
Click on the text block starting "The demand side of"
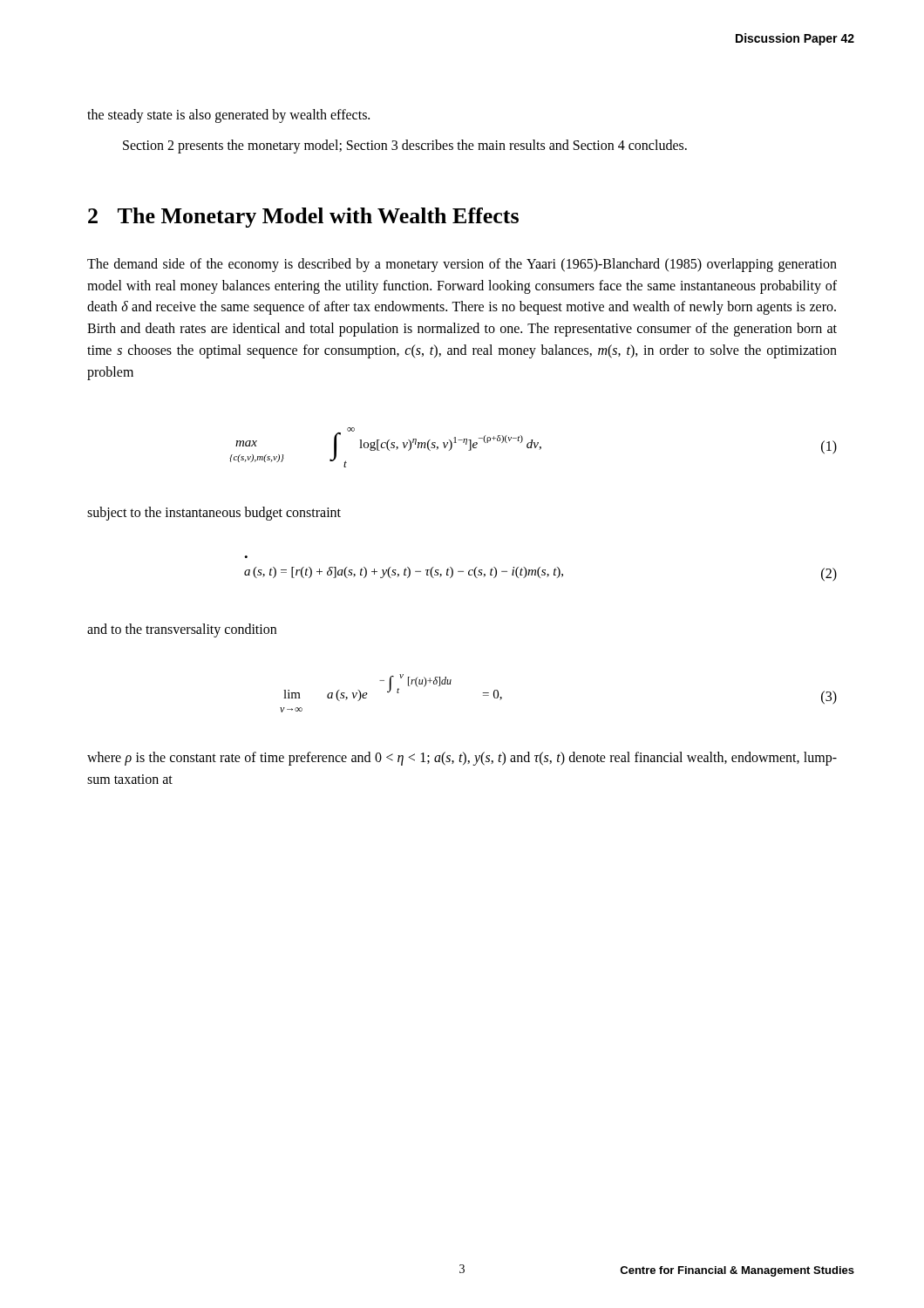coord(462,318)
